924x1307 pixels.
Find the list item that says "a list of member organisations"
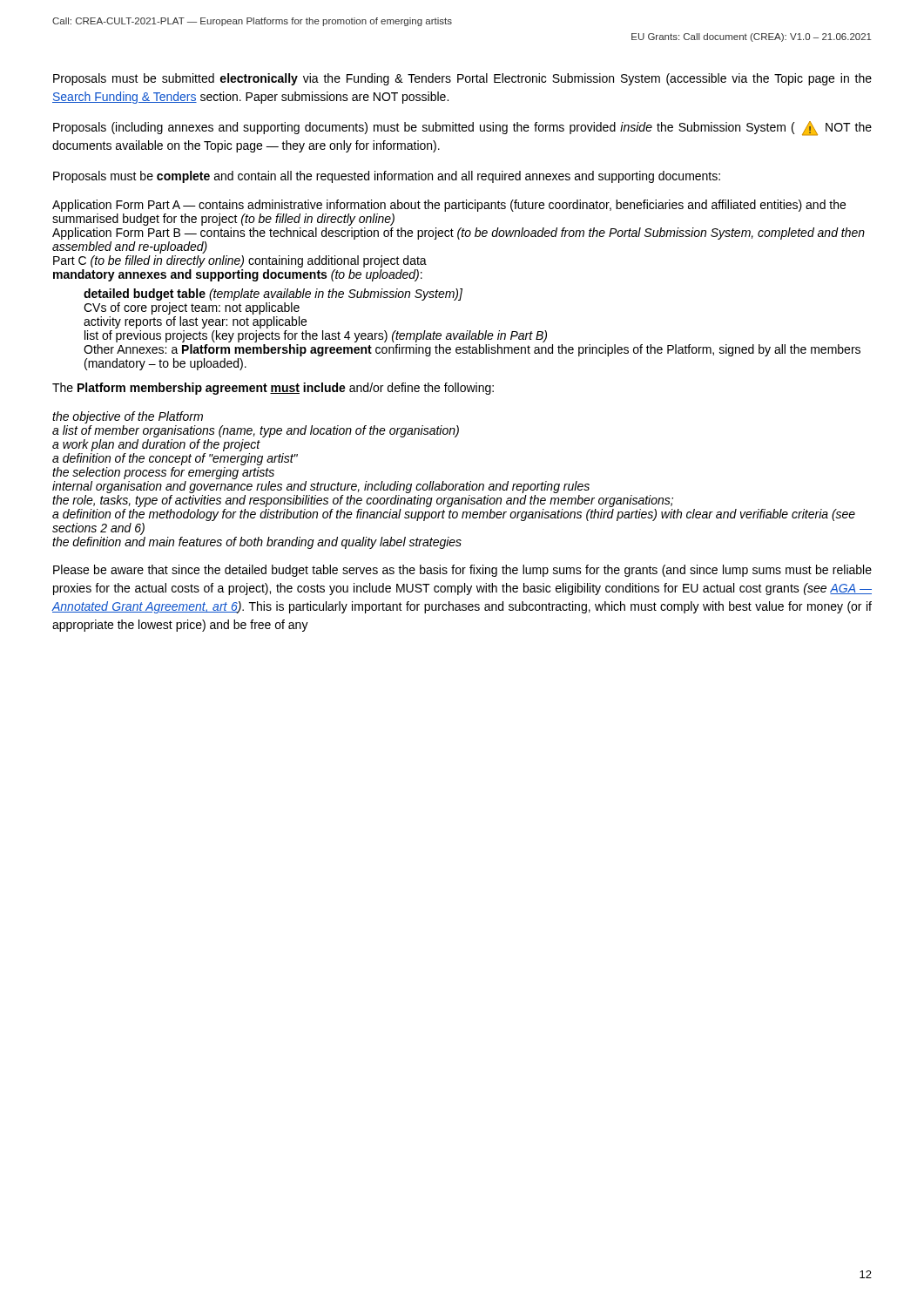462,431
